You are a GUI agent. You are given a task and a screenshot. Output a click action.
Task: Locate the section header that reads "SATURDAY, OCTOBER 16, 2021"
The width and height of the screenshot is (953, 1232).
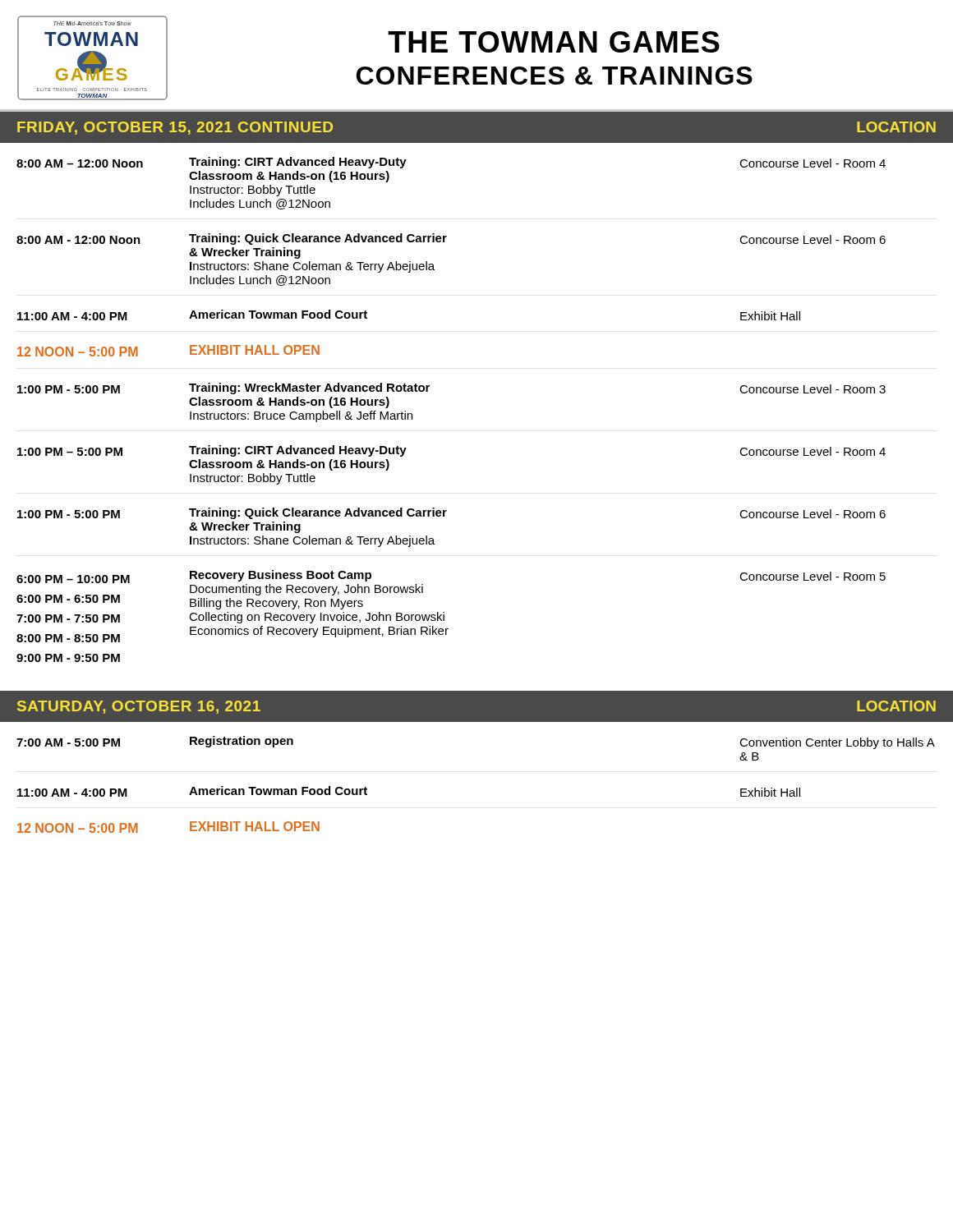point(140,707)
